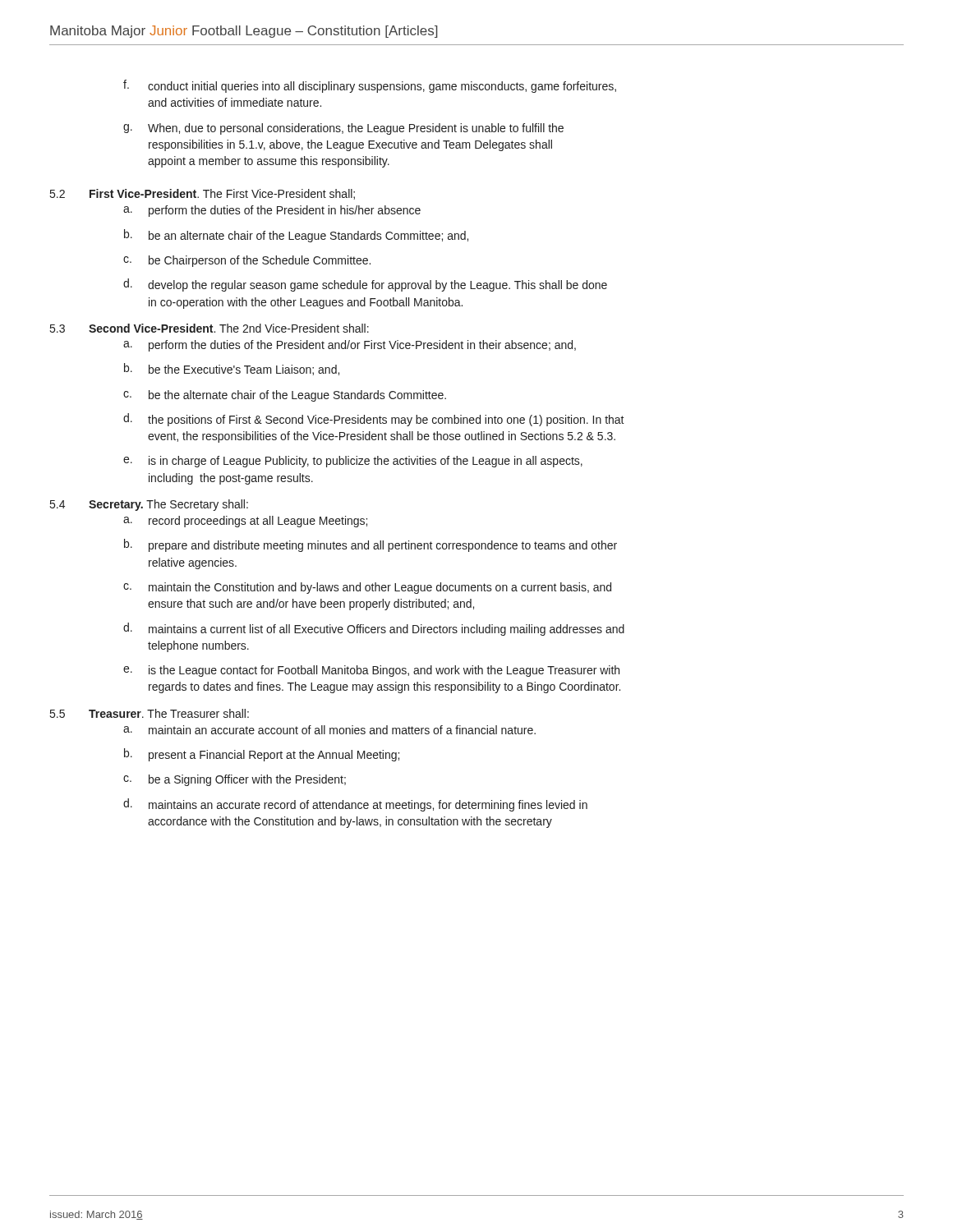Locate the block starting "5.5 Treasurer. The Treasurer shall:"
The width and height of the screenshot is (953, 1232).
(149, 714)
